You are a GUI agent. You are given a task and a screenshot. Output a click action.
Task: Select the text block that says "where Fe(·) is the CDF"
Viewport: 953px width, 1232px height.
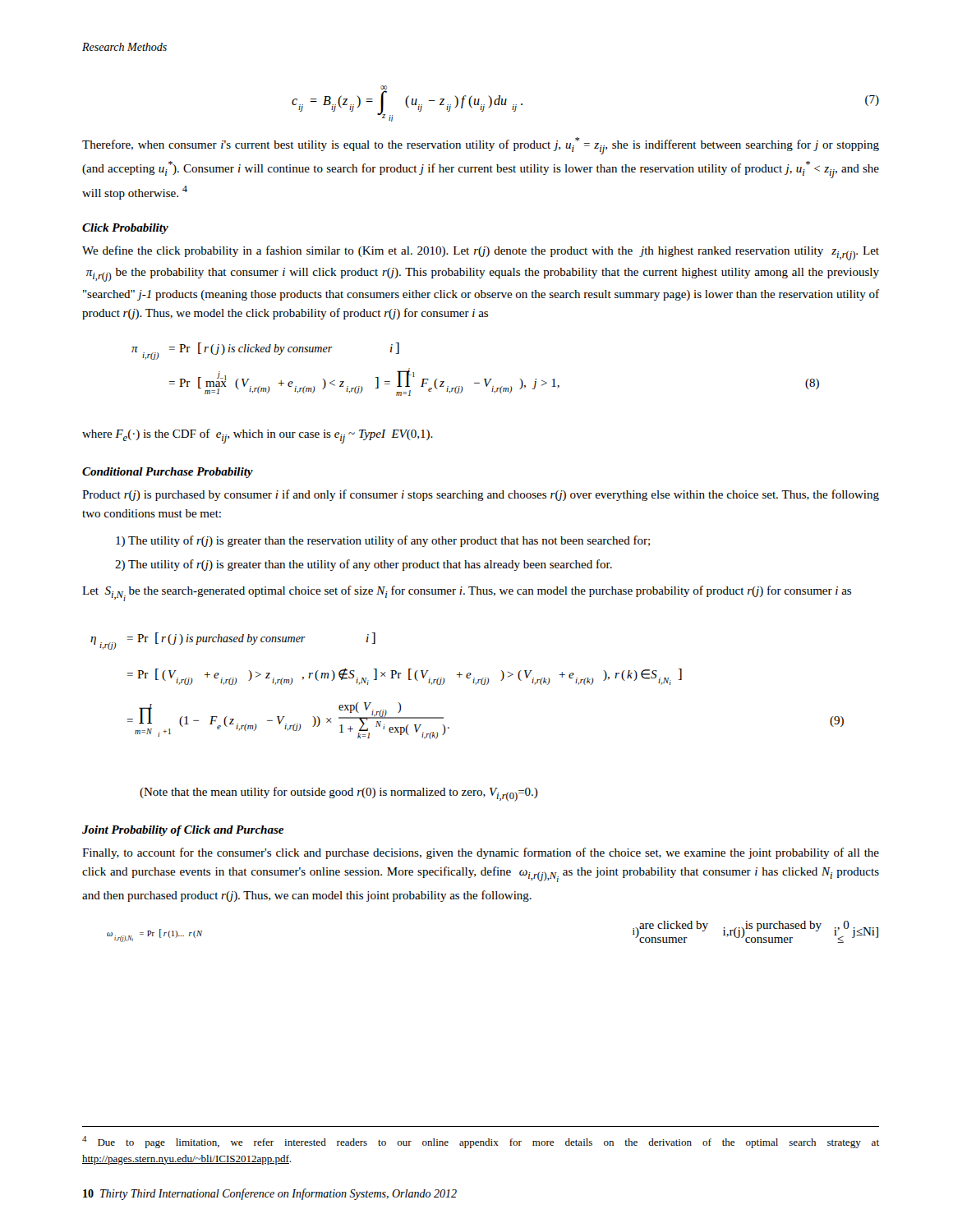point(258,436)
